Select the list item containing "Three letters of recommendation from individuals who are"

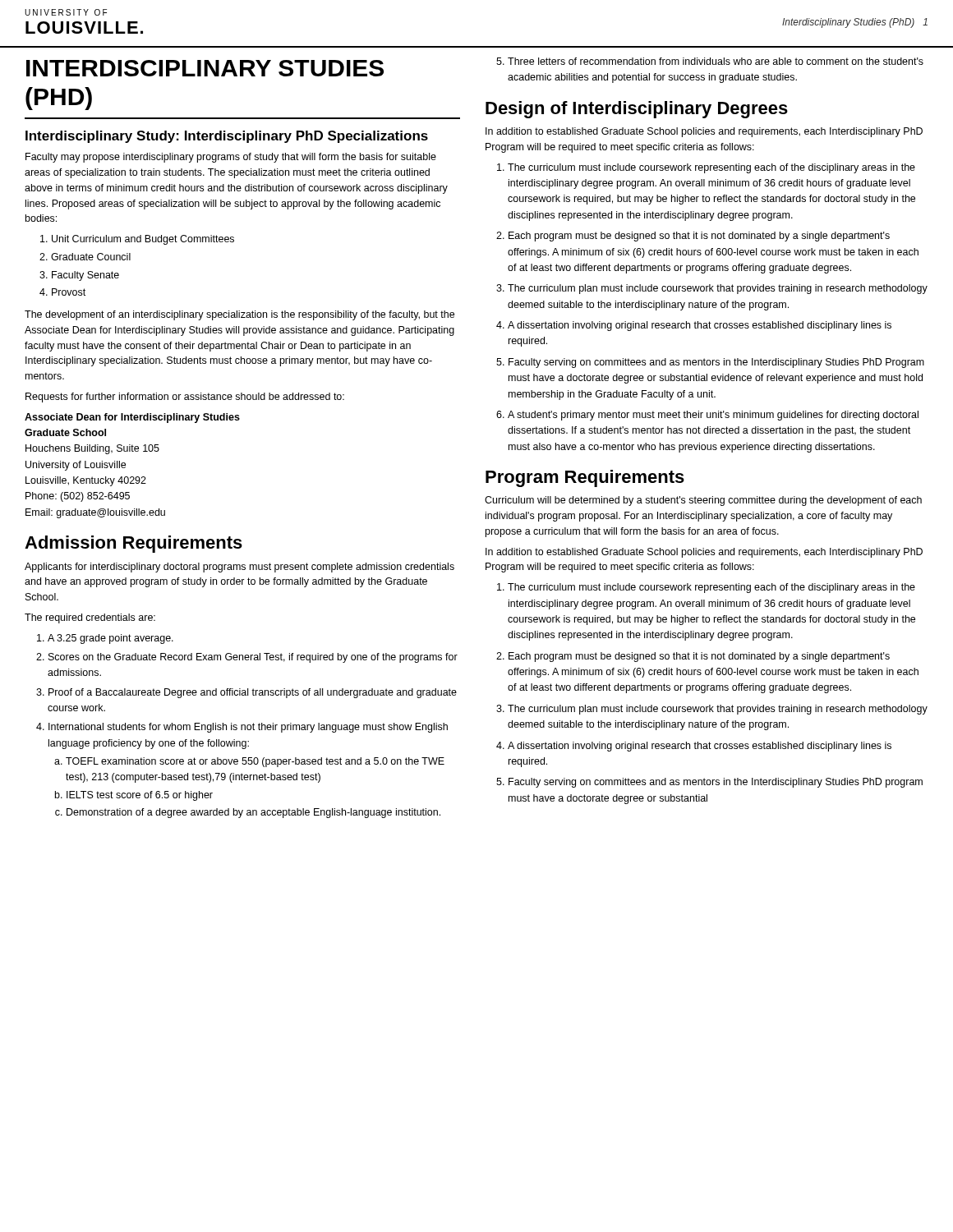click(x=716, y=70)
